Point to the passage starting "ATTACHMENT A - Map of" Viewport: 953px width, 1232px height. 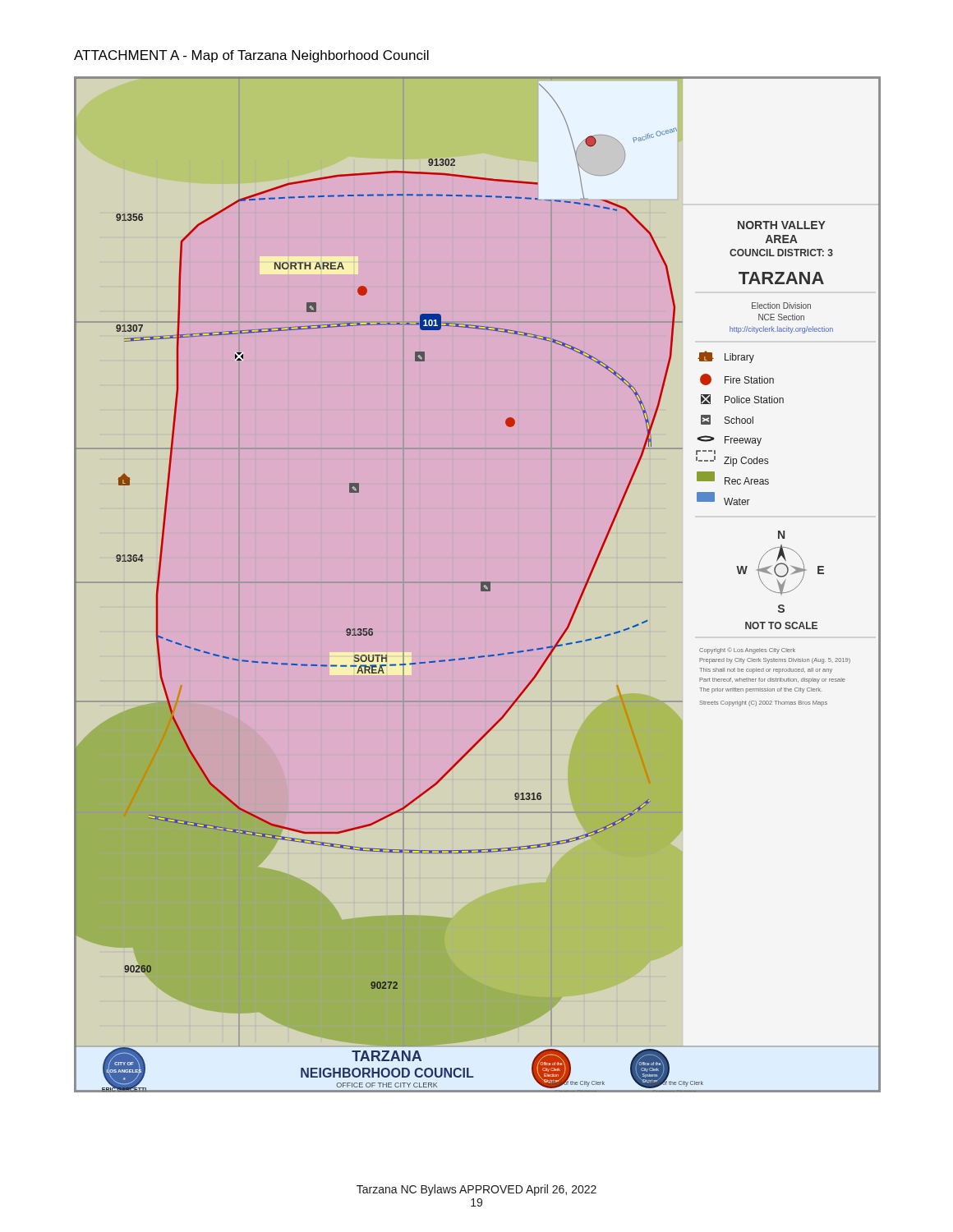pos(252,55)
